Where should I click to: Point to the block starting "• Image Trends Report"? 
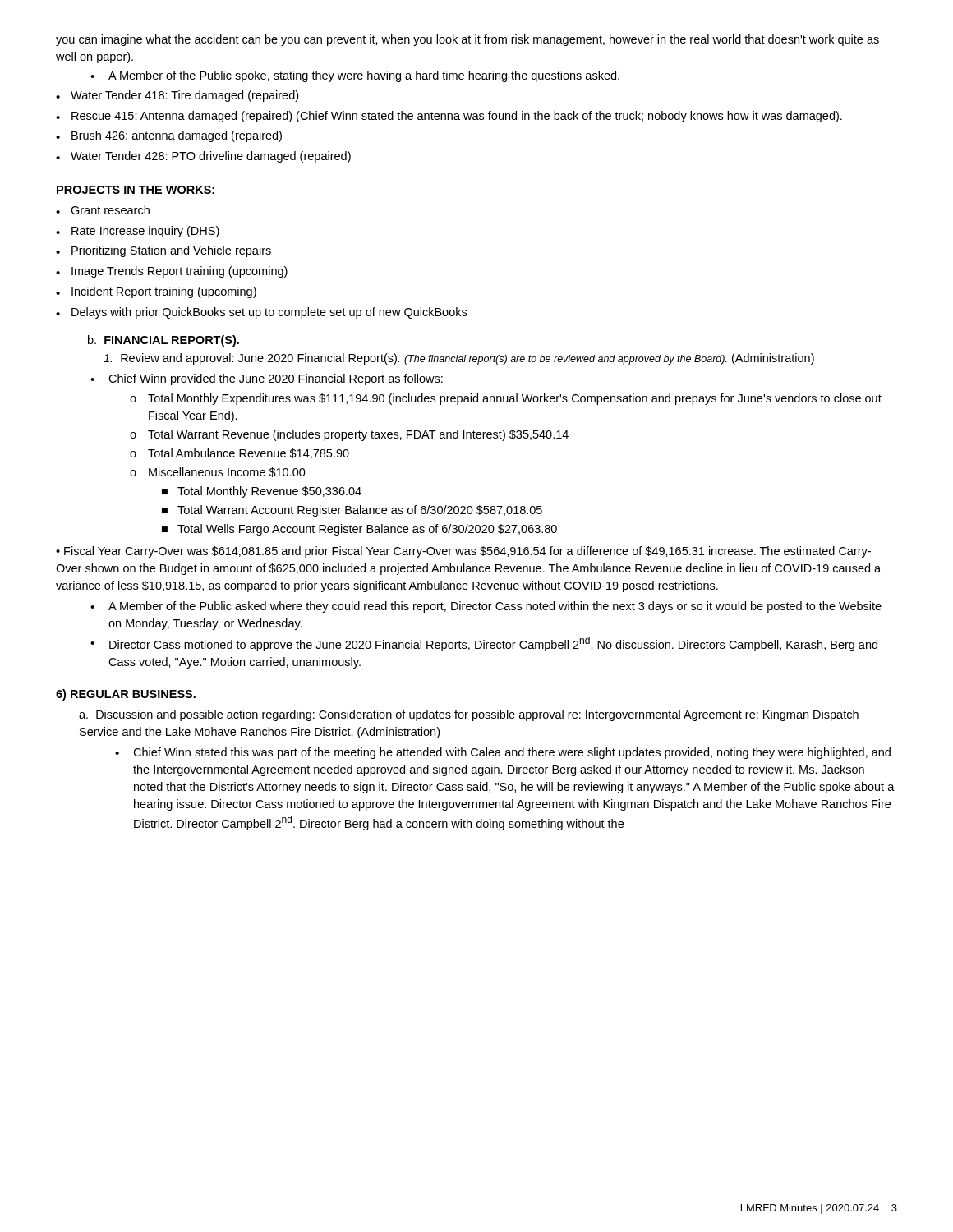tap(172, 272)
